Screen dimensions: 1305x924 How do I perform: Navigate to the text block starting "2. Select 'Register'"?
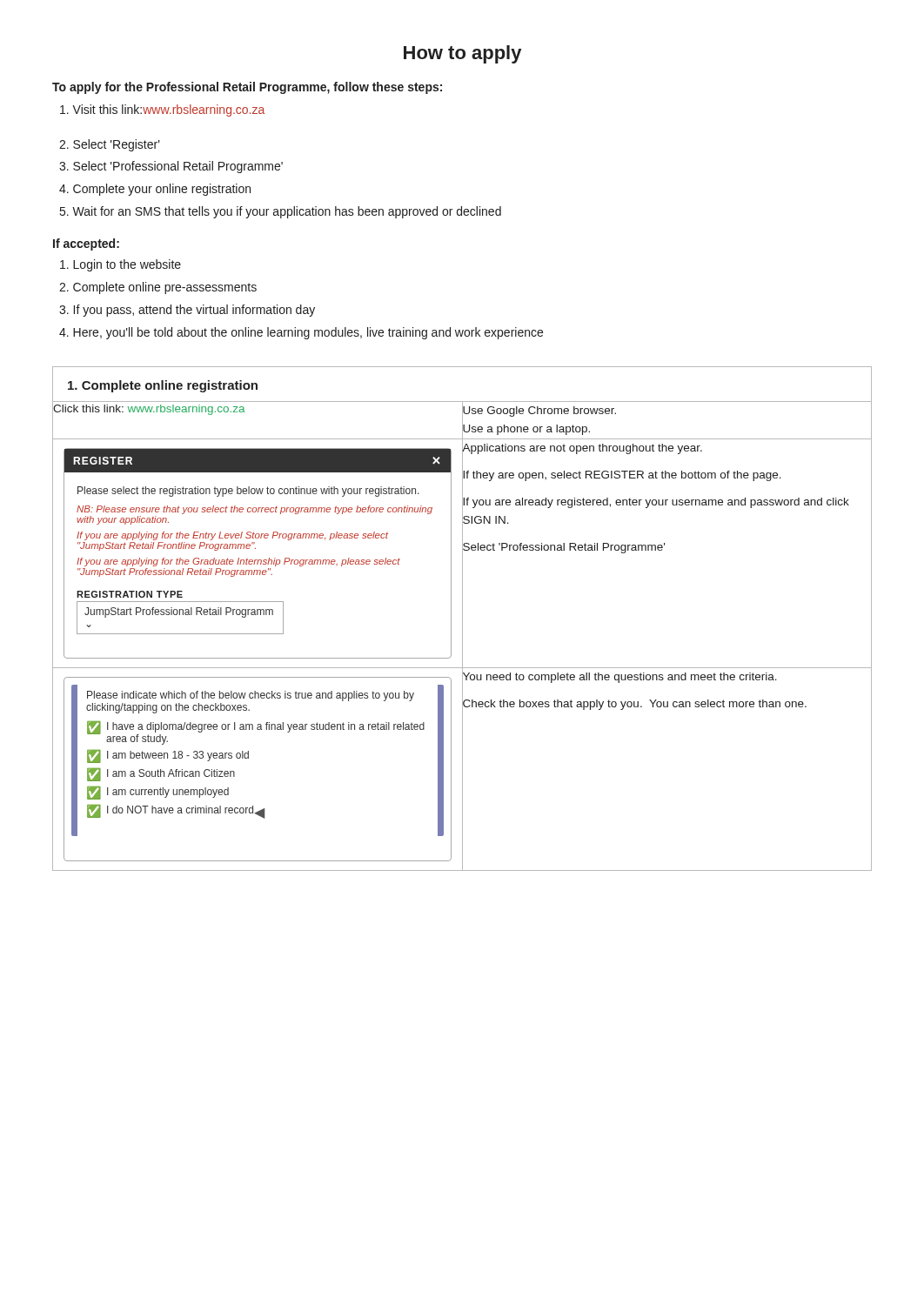(x=110, y=144)
